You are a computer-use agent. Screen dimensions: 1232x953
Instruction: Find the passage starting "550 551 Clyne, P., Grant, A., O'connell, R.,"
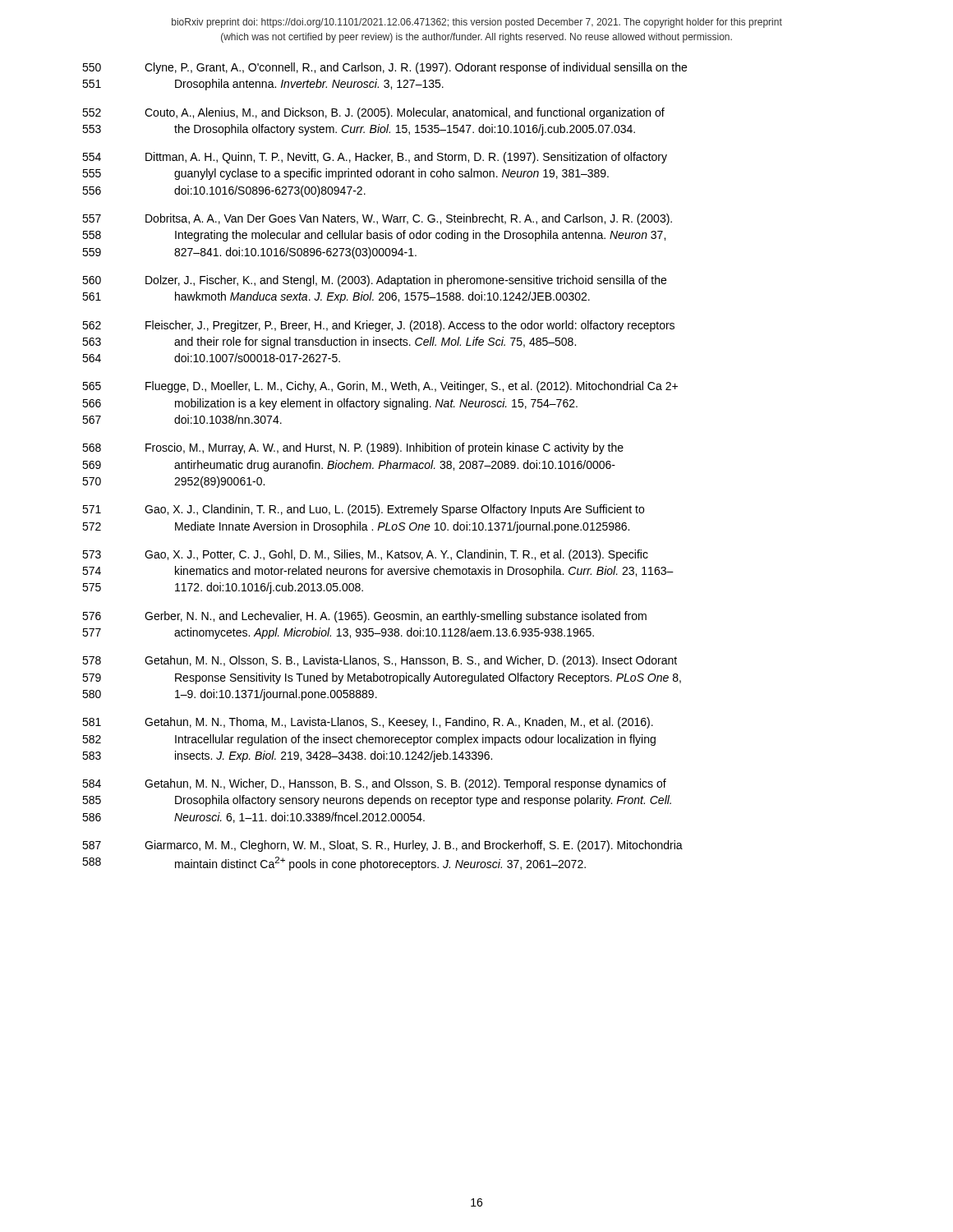coord(485,76)
